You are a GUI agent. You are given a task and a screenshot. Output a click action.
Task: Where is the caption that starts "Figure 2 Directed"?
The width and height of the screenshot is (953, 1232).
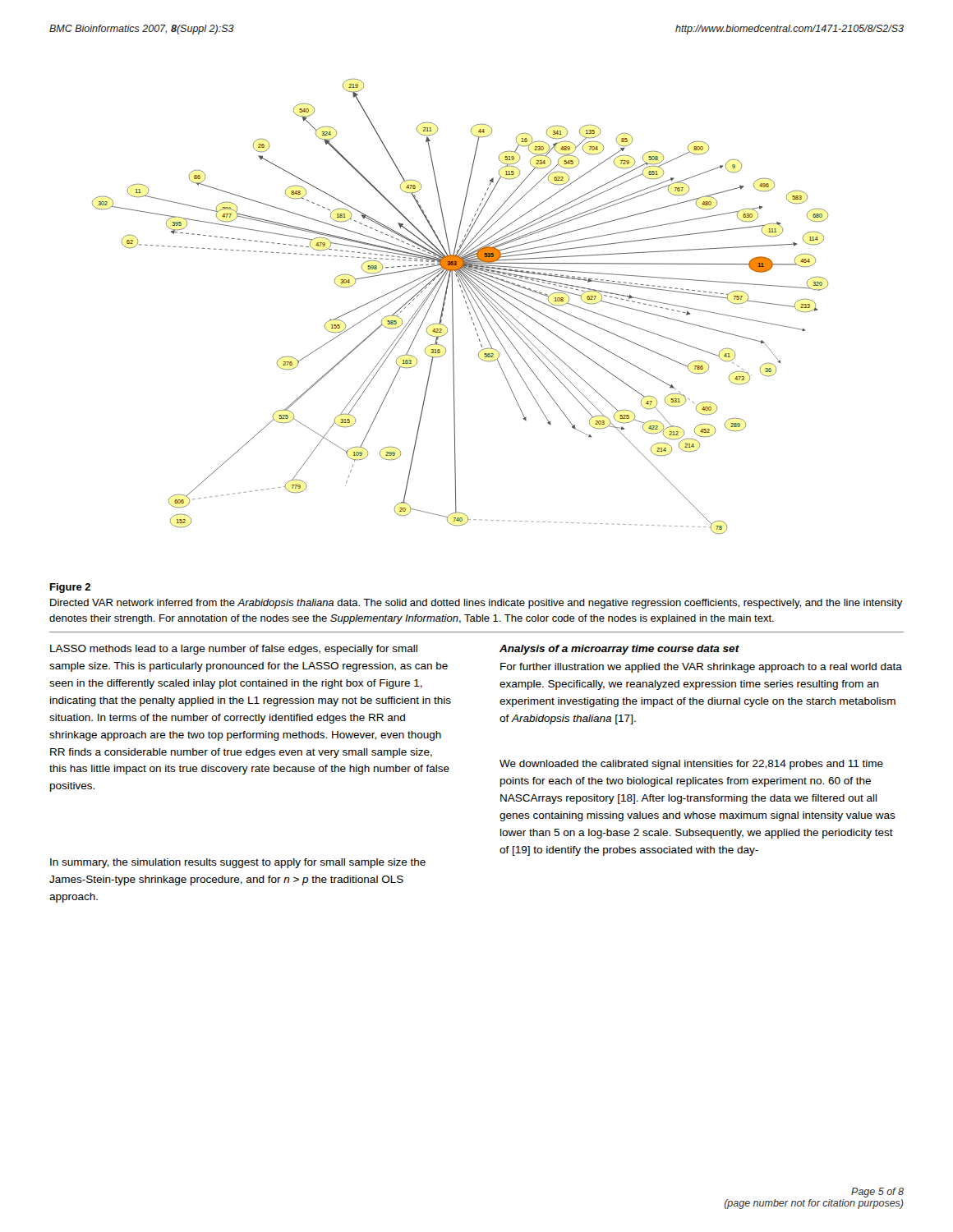476,603
